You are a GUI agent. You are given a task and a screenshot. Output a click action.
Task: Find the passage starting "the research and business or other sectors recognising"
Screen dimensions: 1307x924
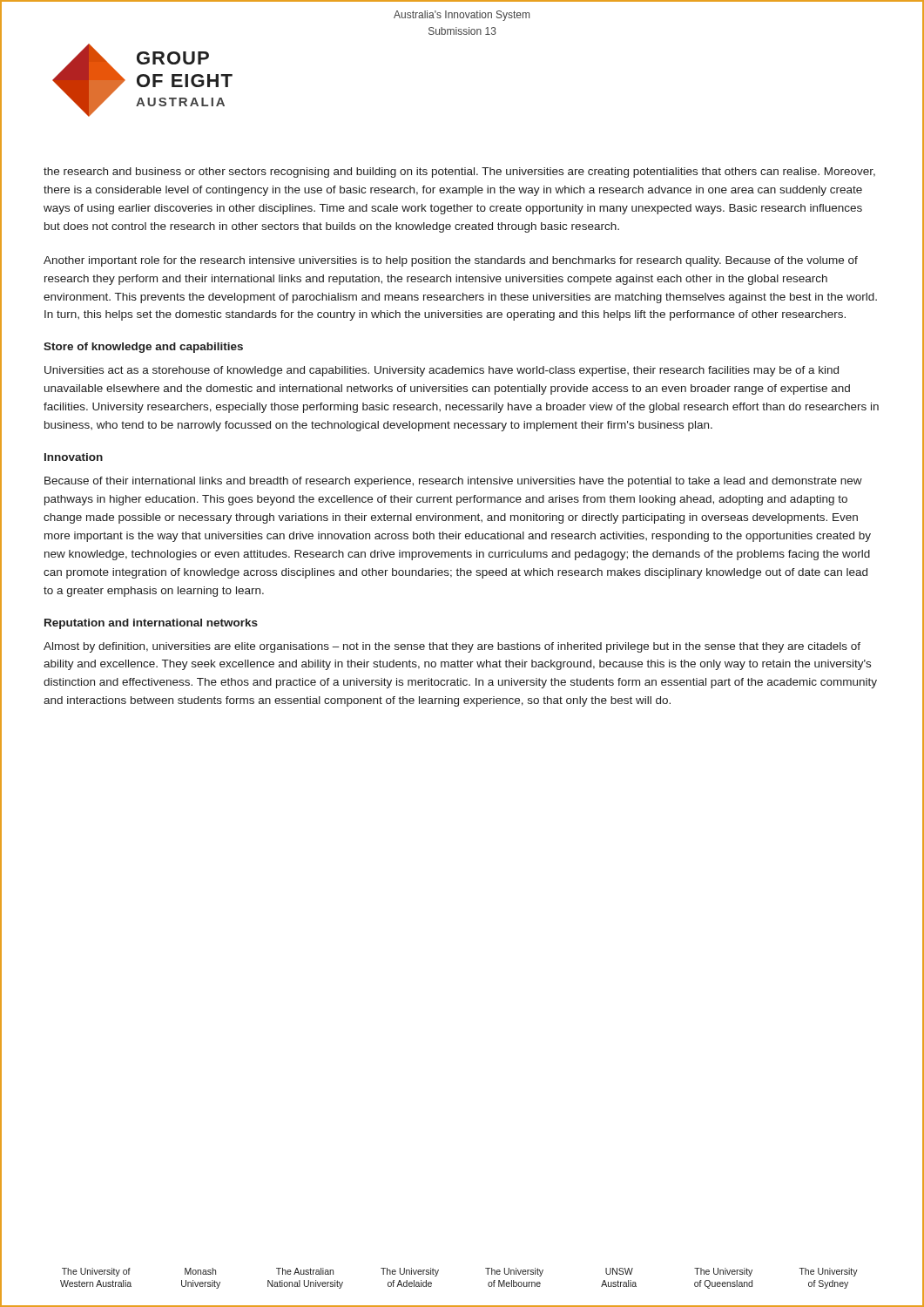pos(460,199)
